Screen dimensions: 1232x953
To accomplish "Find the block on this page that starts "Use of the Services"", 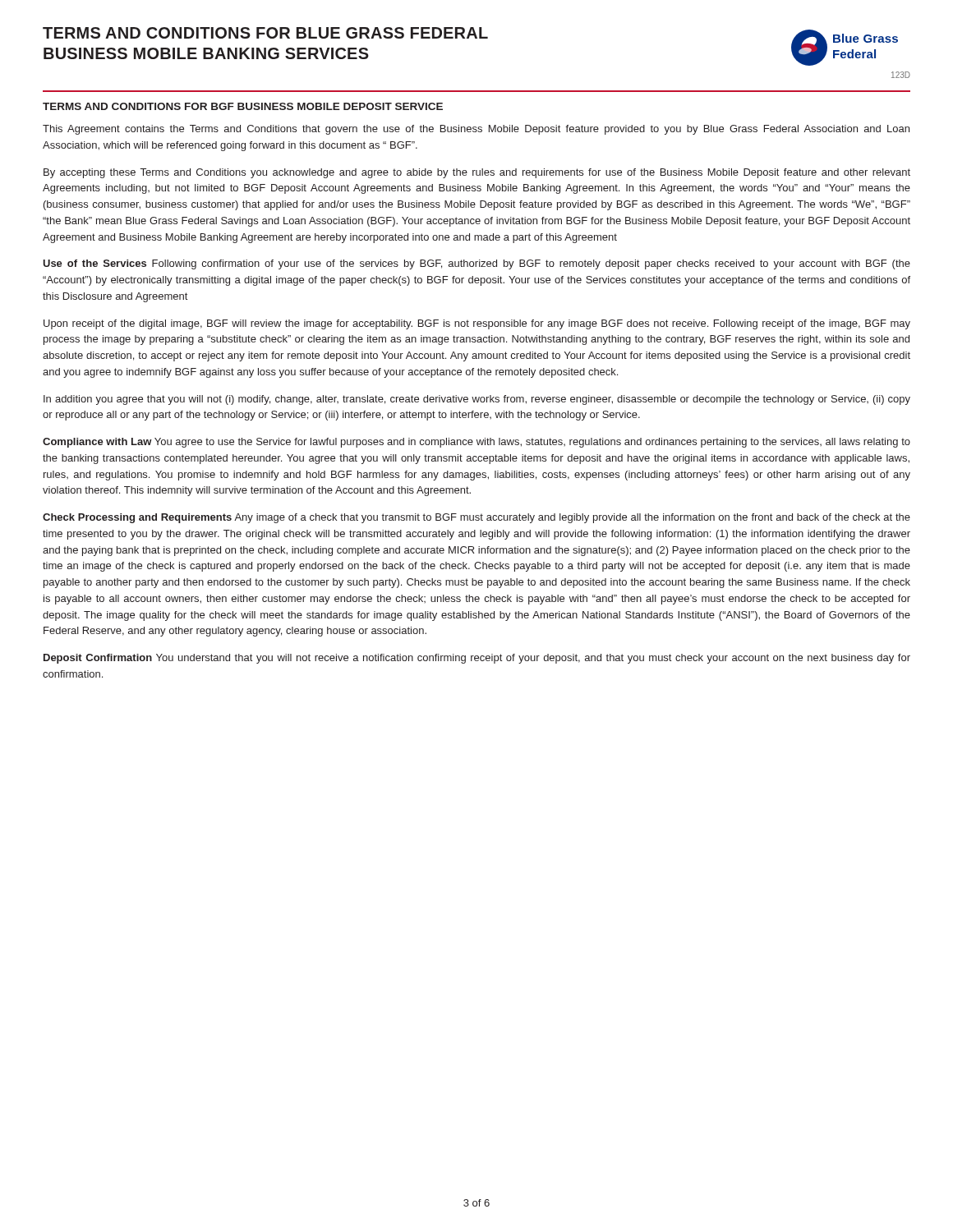I will (476, 280).
